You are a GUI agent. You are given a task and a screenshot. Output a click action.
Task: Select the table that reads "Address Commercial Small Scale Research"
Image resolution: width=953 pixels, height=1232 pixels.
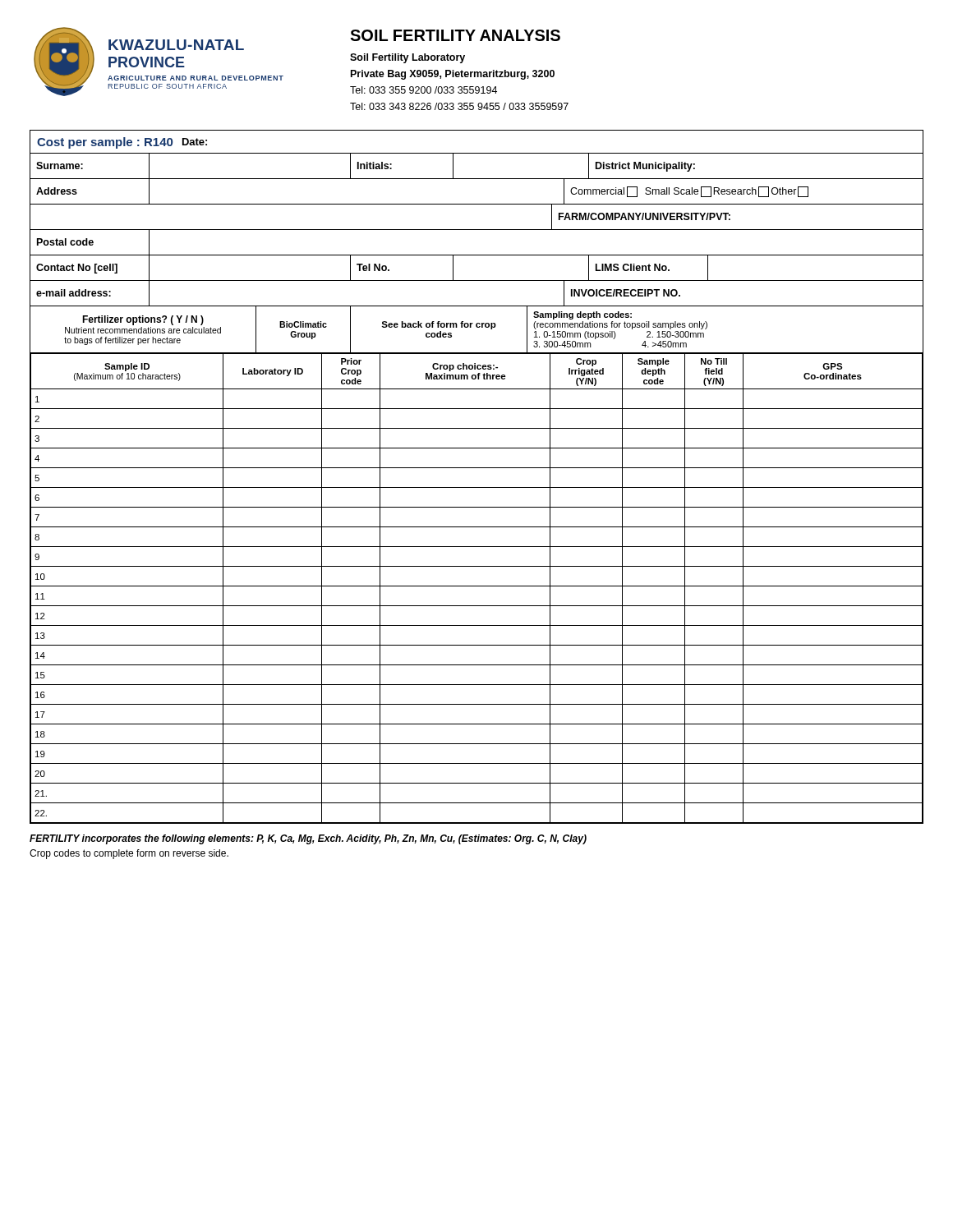click(476, 192)
